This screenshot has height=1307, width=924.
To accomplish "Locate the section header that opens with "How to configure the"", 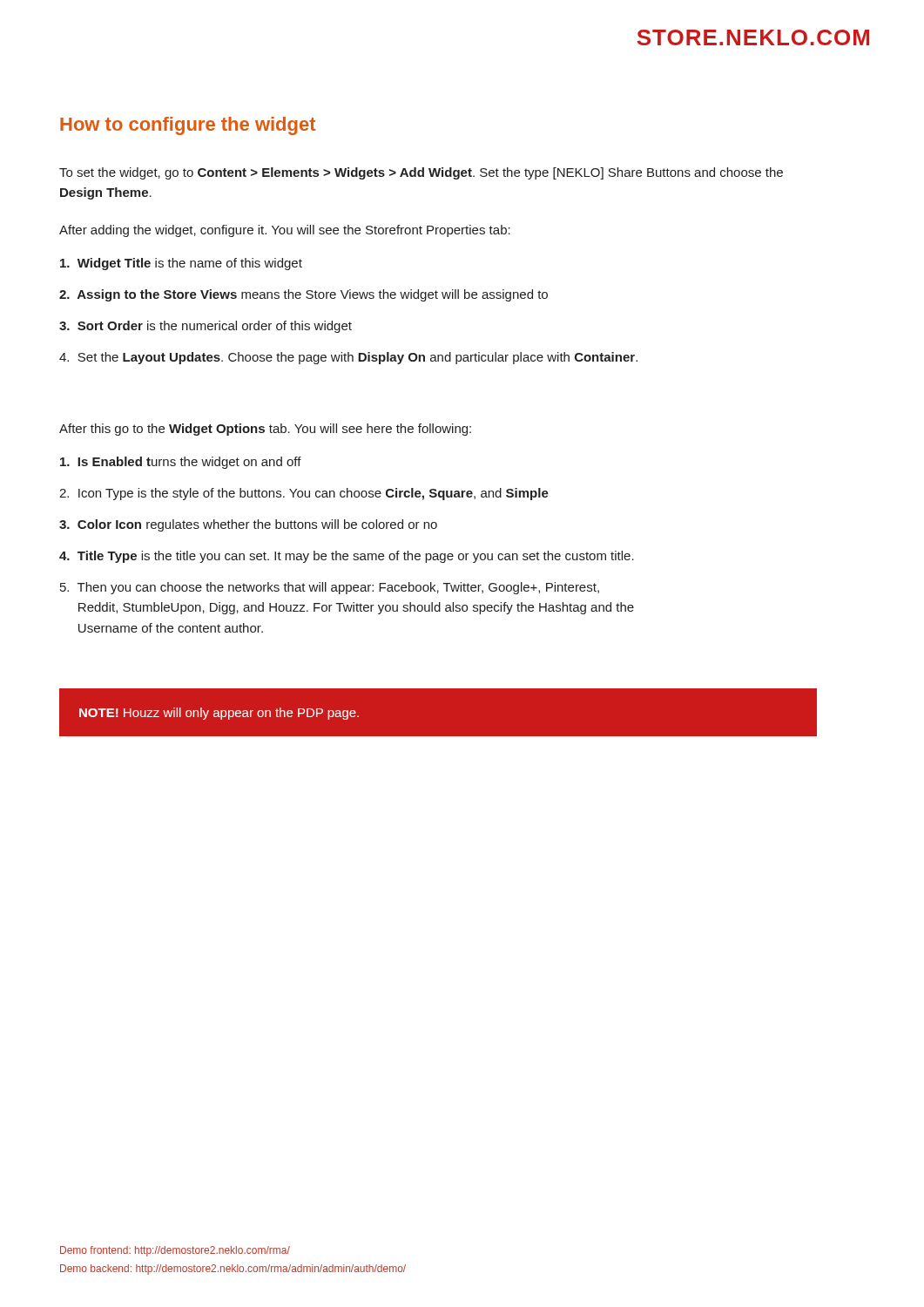I will click(x=187, y=124).
